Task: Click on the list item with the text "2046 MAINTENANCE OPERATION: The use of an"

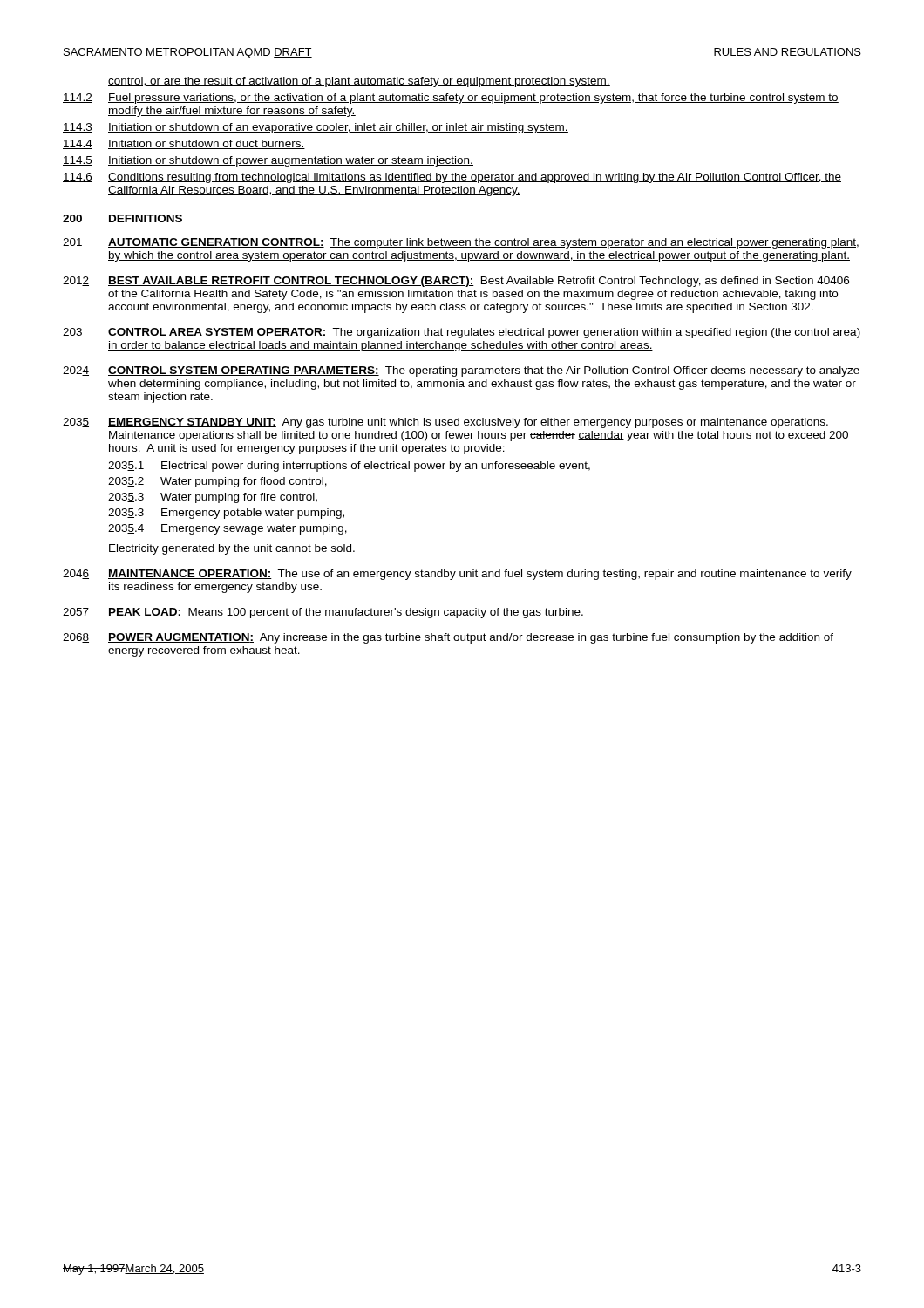Action: (x=462, y=580)
